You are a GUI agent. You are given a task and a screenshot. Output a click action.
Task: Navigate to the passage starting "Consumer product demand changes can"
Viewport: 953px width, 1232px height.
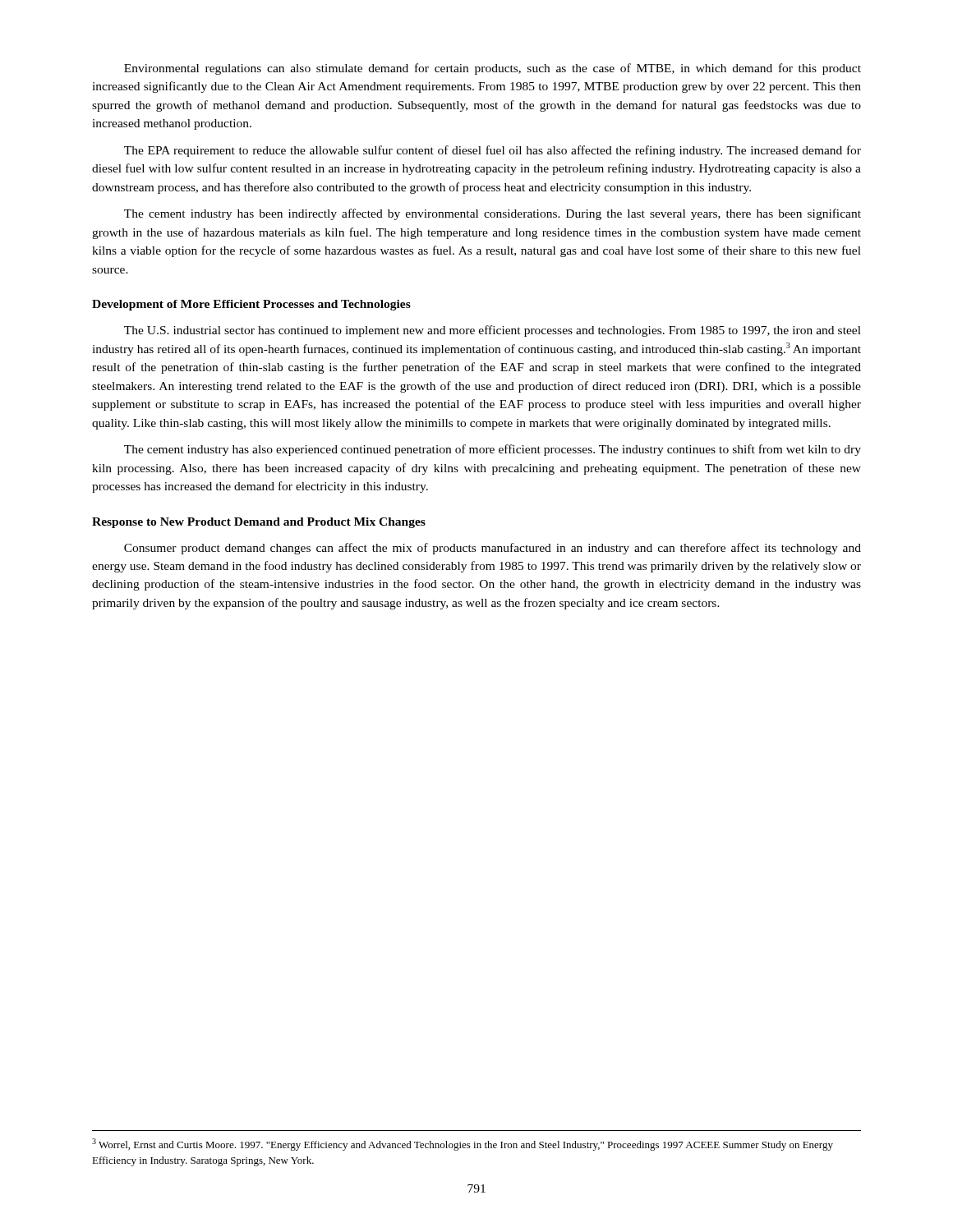pos(476,575)
